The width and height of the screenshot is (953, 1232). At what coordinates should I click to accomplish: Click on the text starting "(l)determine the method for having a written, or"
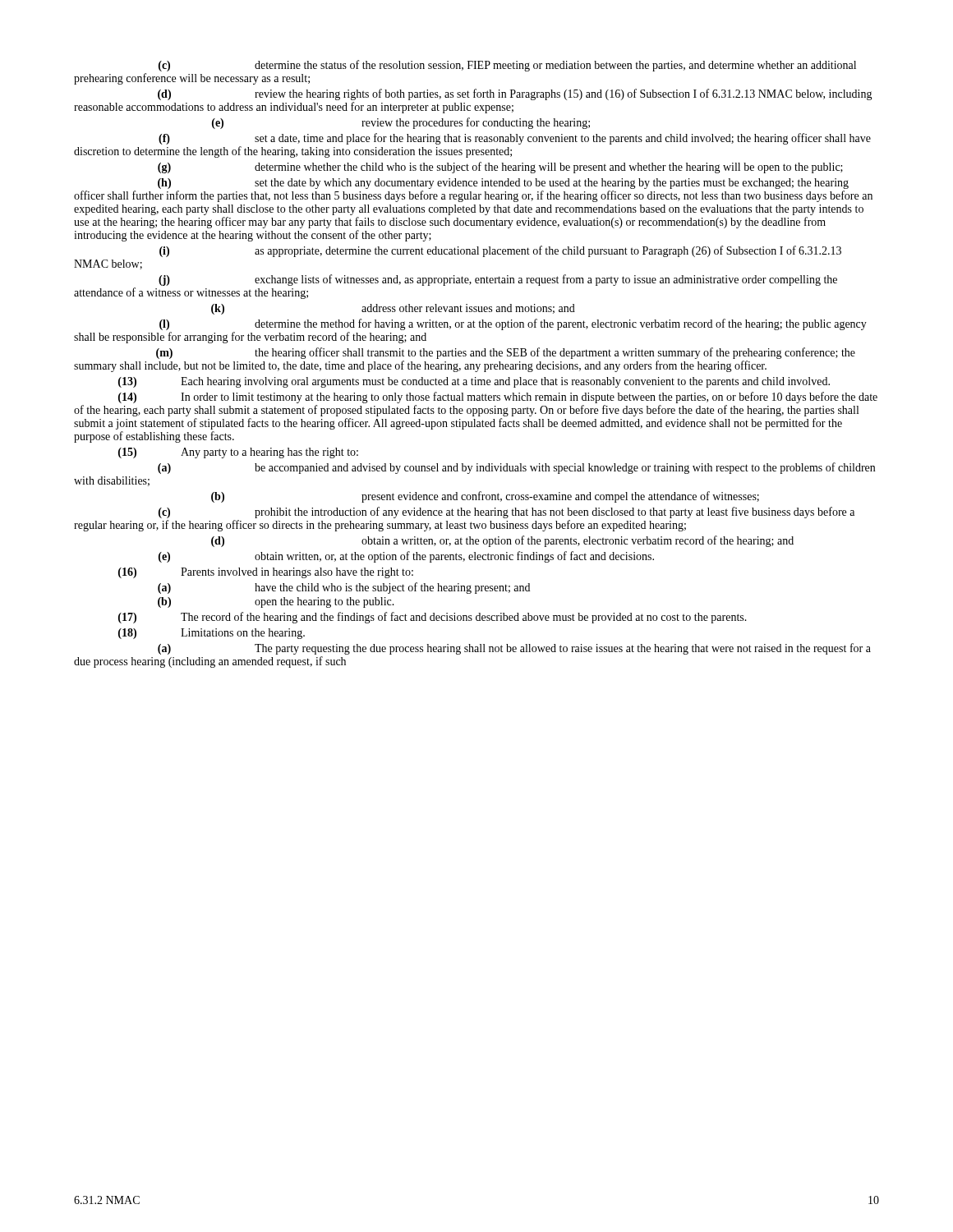point(470,331)
